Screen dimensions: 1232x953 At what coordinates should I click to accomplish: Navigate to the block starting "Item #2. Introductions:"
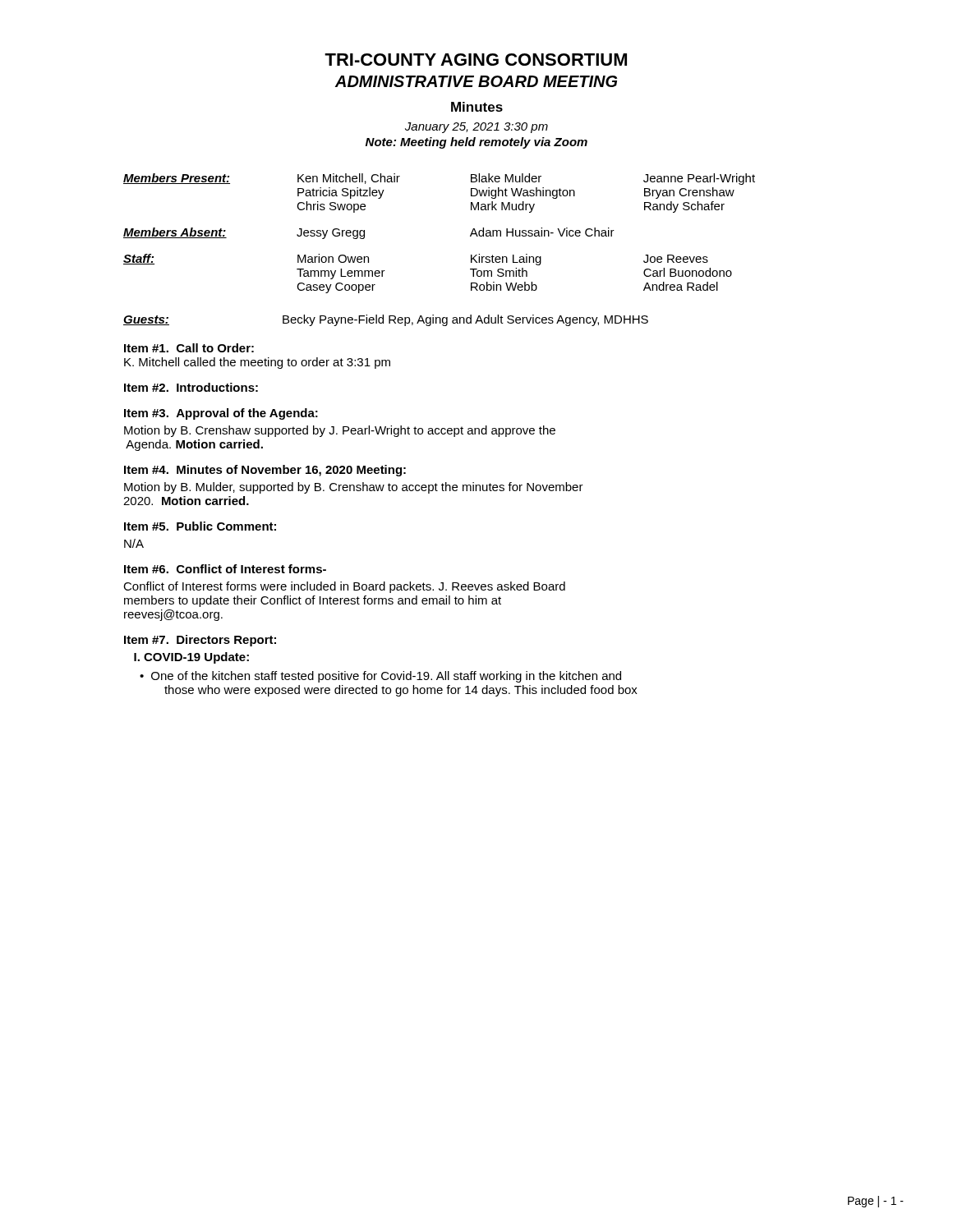191,387
